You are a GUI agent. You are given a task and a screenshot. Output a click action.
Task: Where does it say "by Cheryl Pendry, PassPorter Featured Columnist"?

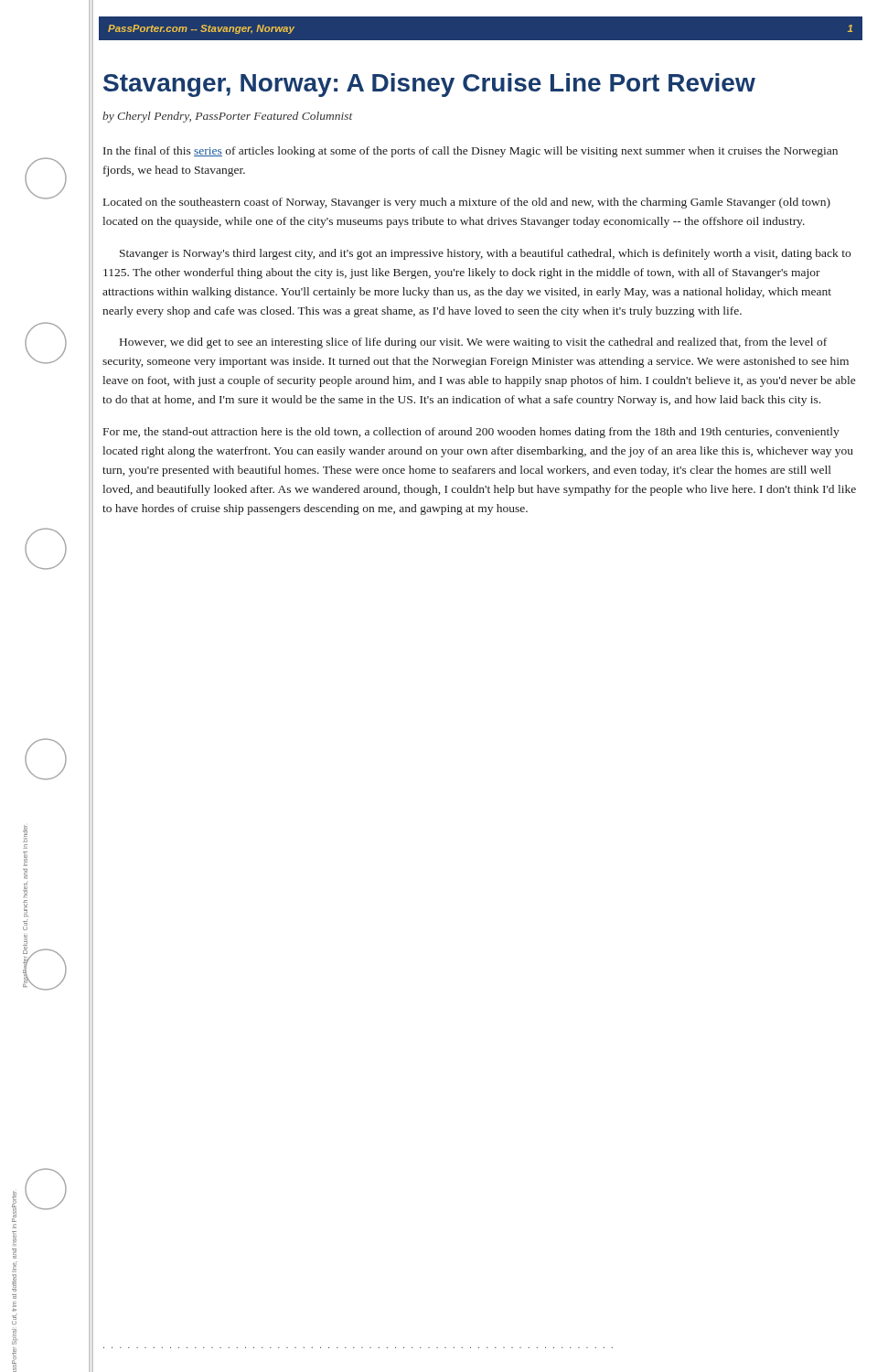tap(227, 116)
